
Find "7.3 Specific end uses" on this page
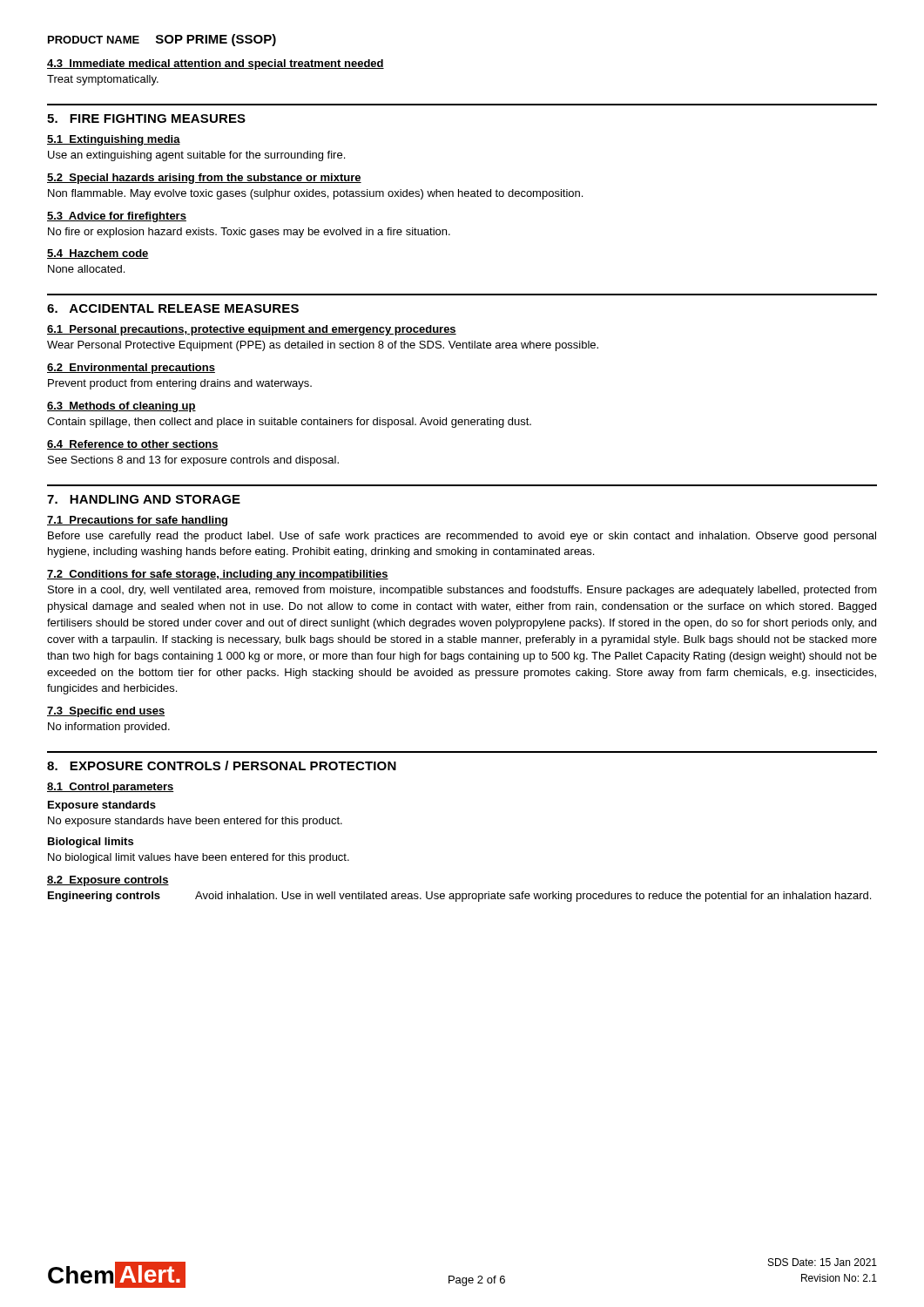point(106,711)
